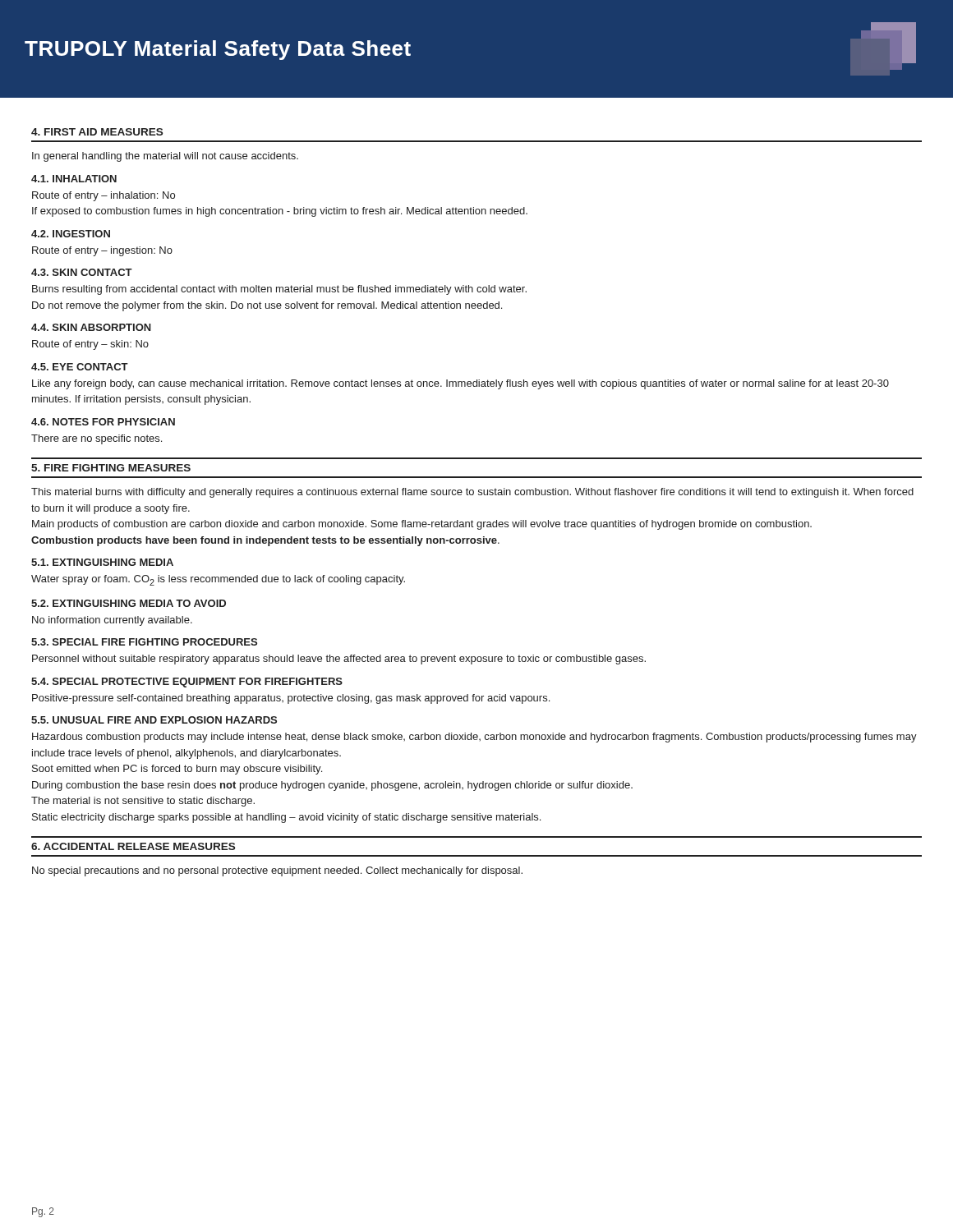Find the text block starting "5.5. UNUSUAL FIRE AND EXPLOSION HAZARDS"
This screenshot has width=953, height=1232.
pos(154,720)
